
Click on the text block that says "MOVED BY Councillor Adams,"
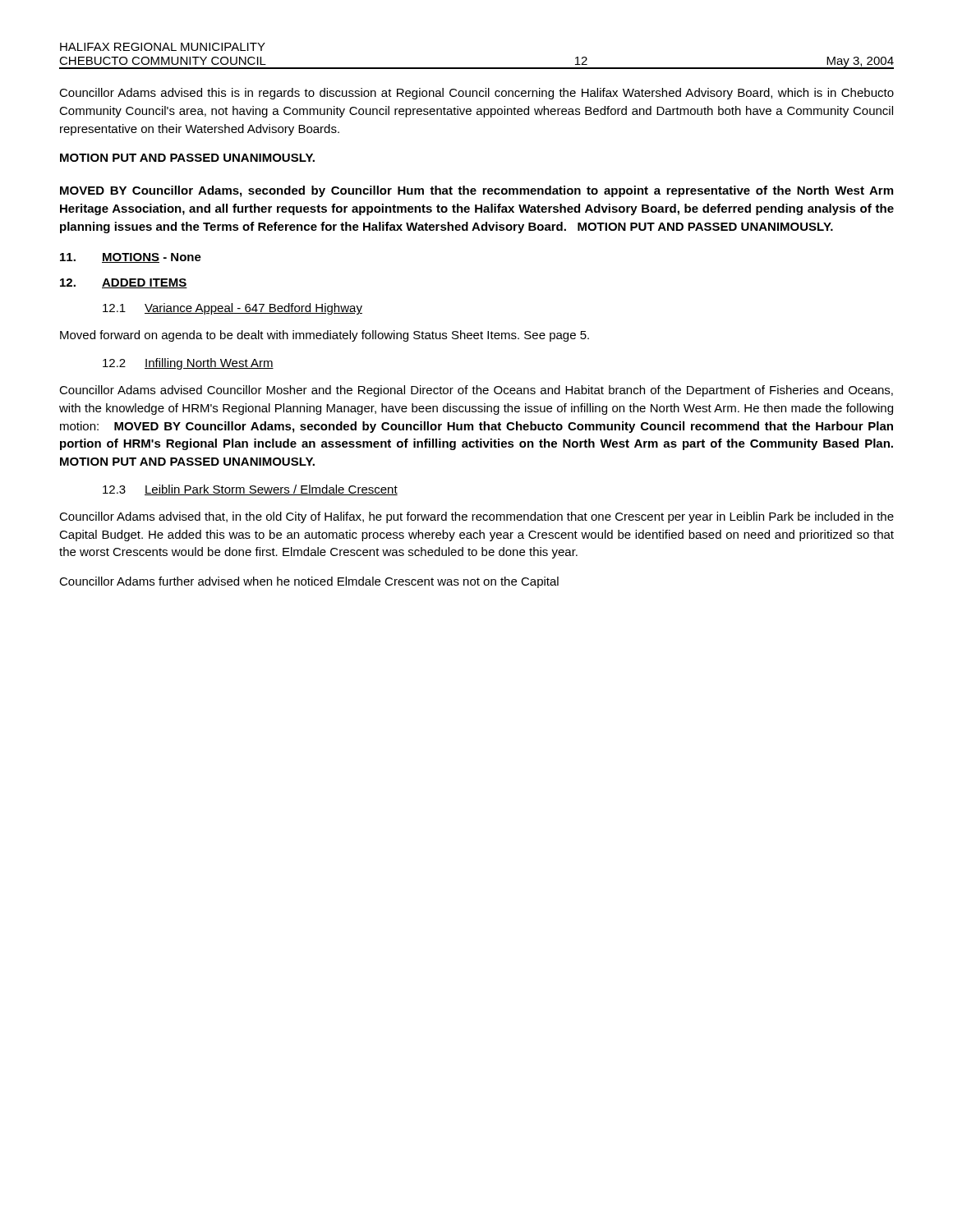476,208
